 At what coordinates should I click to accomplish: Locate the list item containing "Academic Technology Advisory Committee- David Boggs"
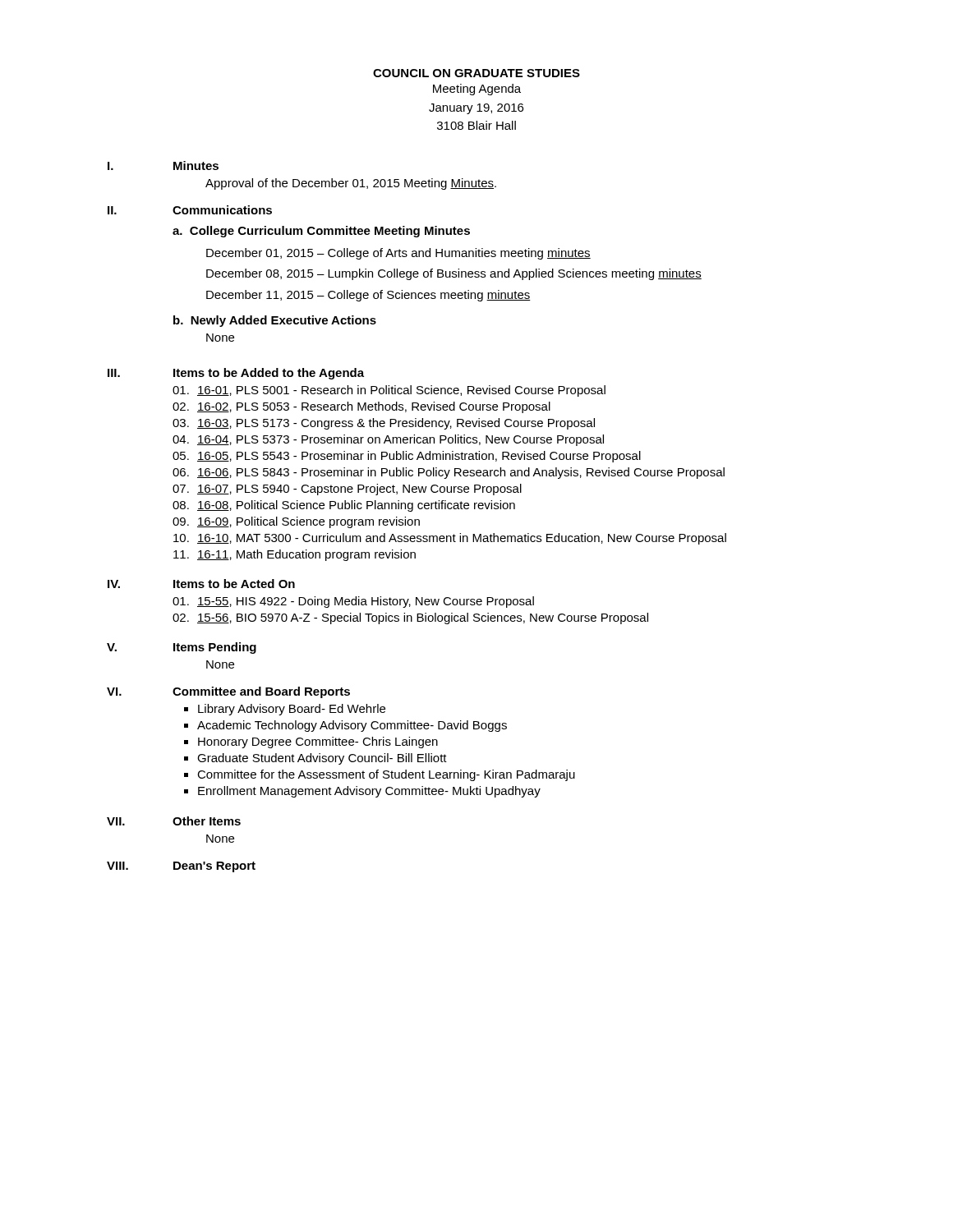click(352, 725)
